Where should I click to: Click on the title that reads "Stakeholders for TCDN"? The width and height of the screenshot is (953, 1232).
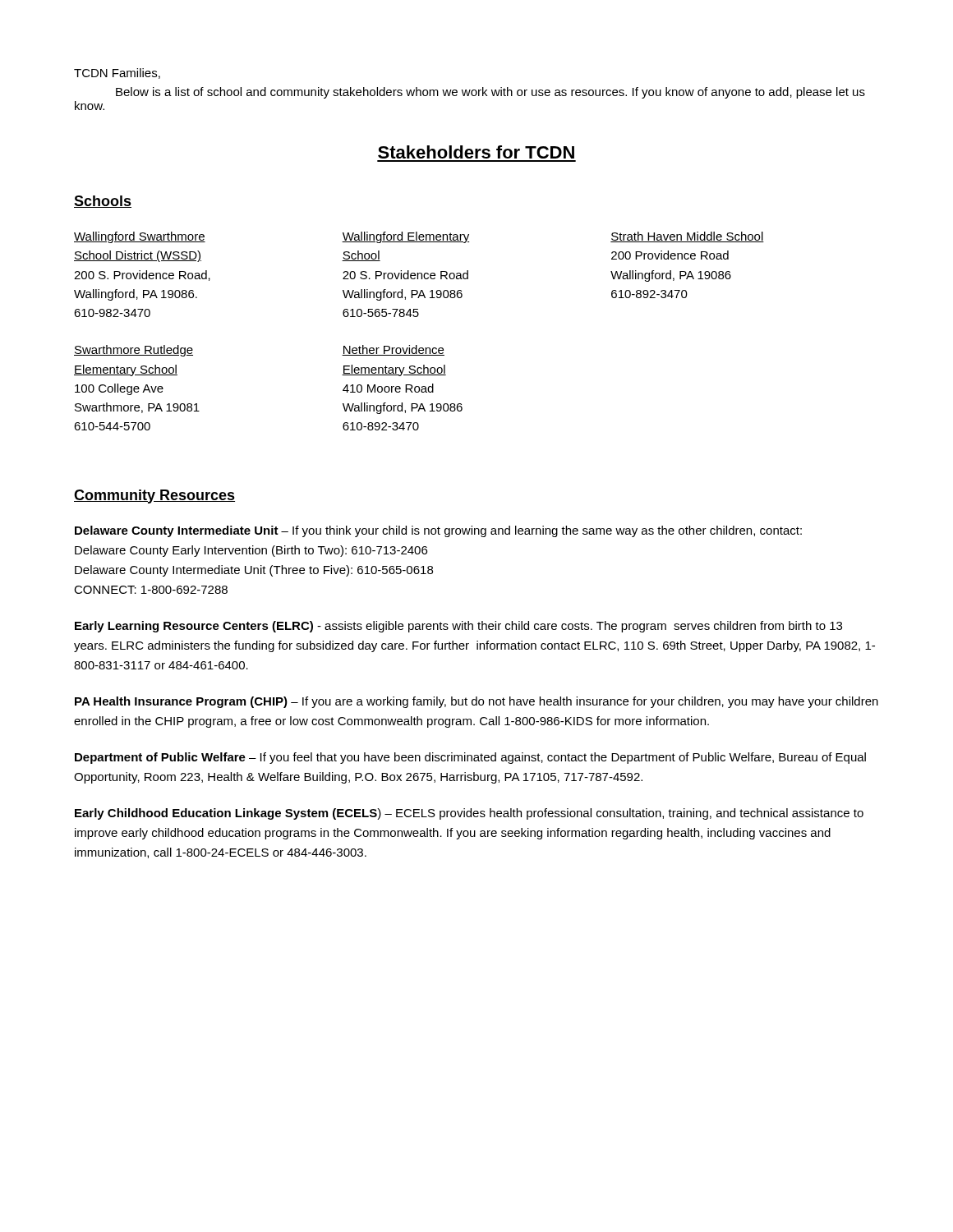pos(476,152)
